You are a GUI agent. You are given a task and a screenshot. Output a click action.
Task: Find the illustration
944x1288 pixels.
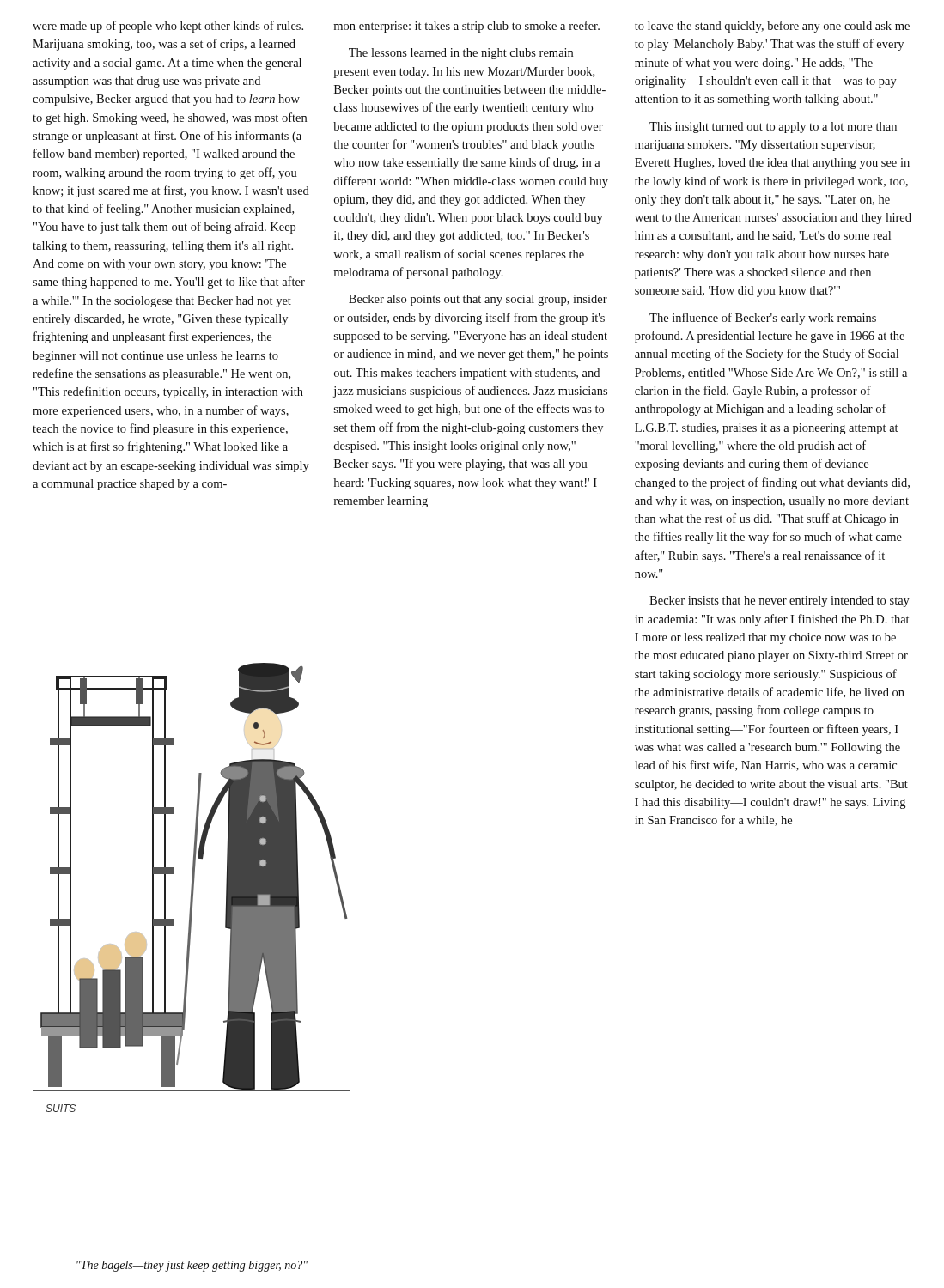click(192, 922)
